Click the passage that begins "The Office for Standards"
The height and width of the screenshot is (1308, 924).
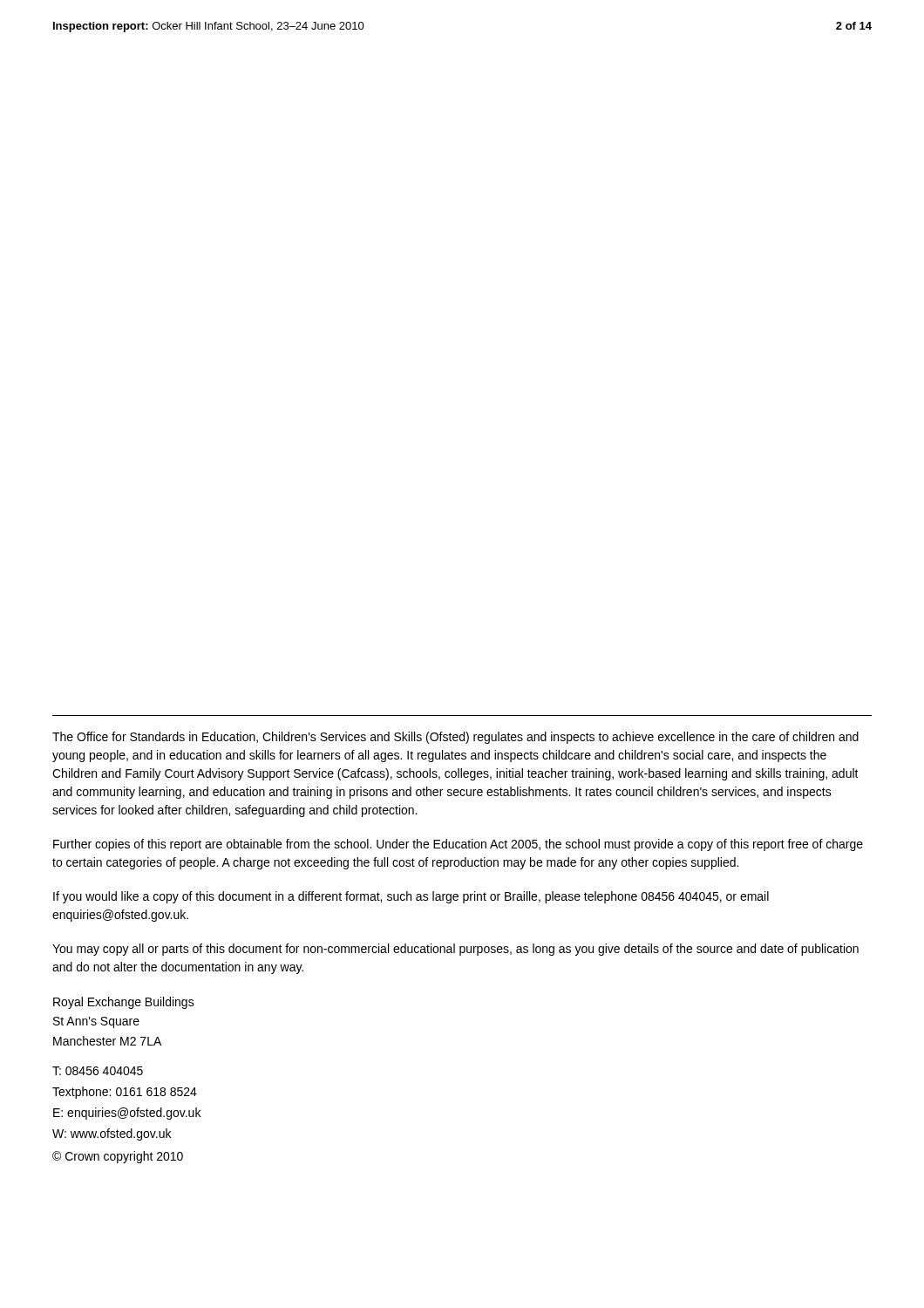coord(456,773)
